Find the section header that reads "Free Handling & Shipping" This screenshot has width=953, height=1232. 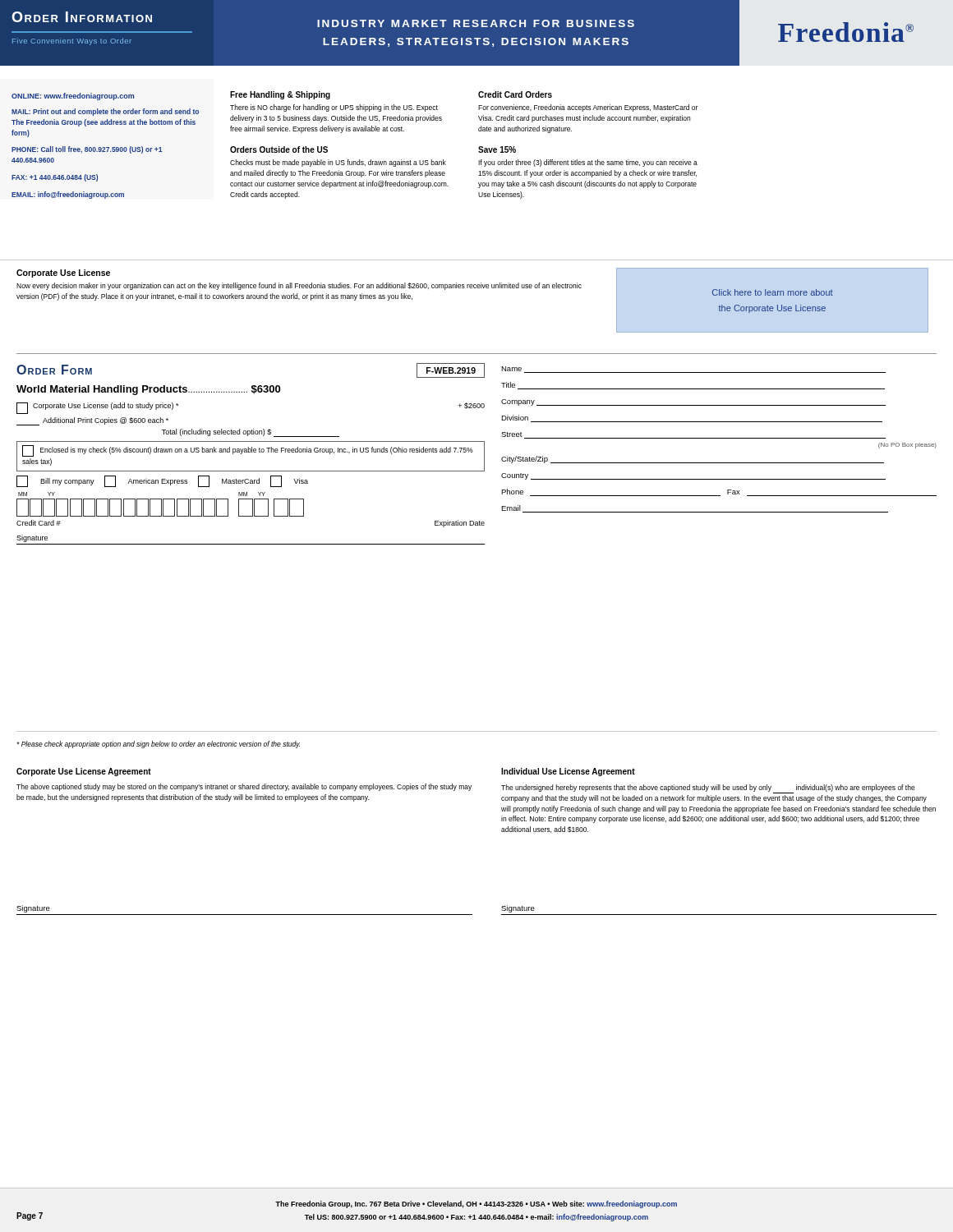pos(280,95)
